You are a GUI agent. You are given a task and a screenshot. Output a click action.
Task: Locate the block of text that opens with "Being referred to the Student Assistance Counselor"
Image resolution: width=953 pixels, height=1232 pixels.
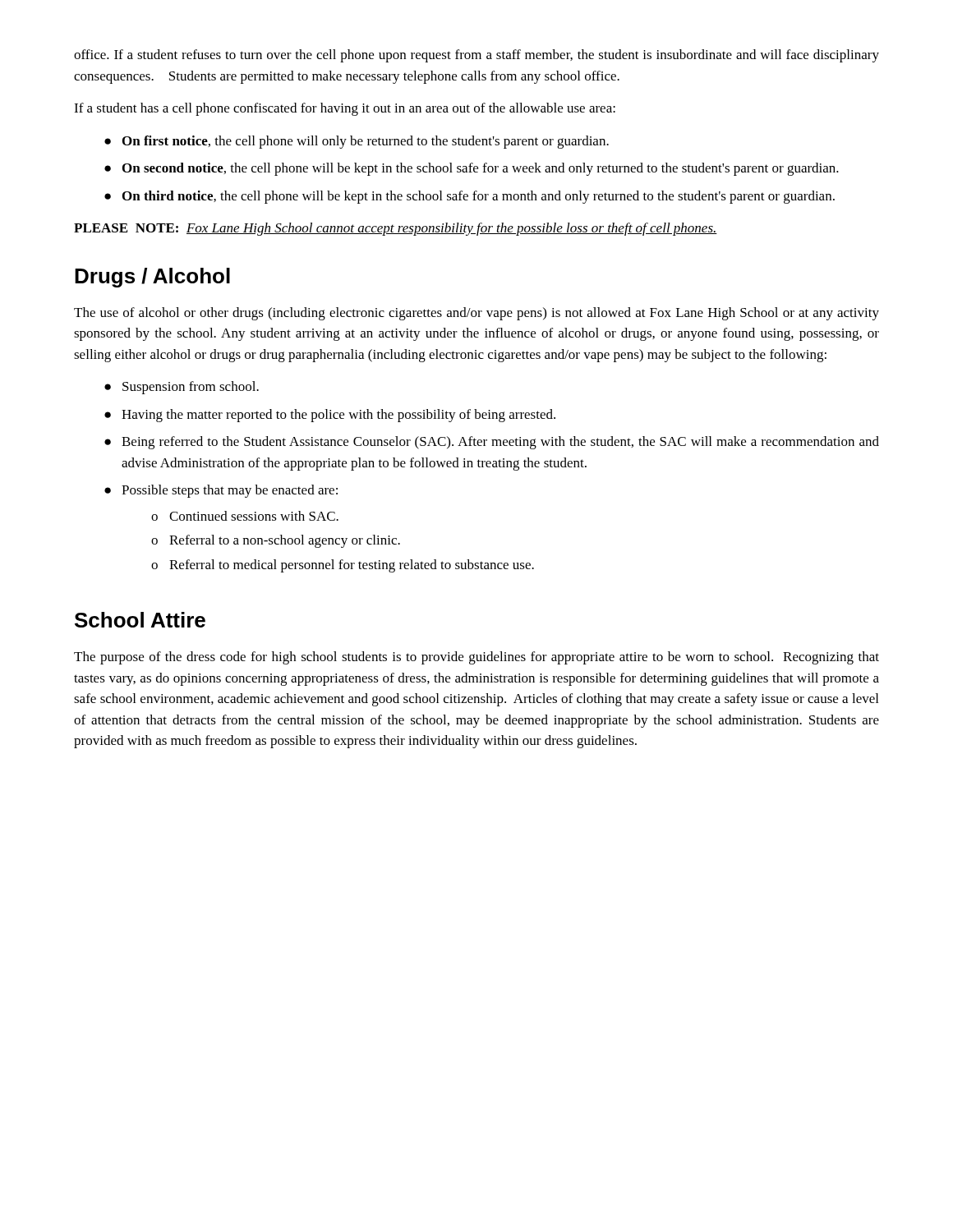491,452
